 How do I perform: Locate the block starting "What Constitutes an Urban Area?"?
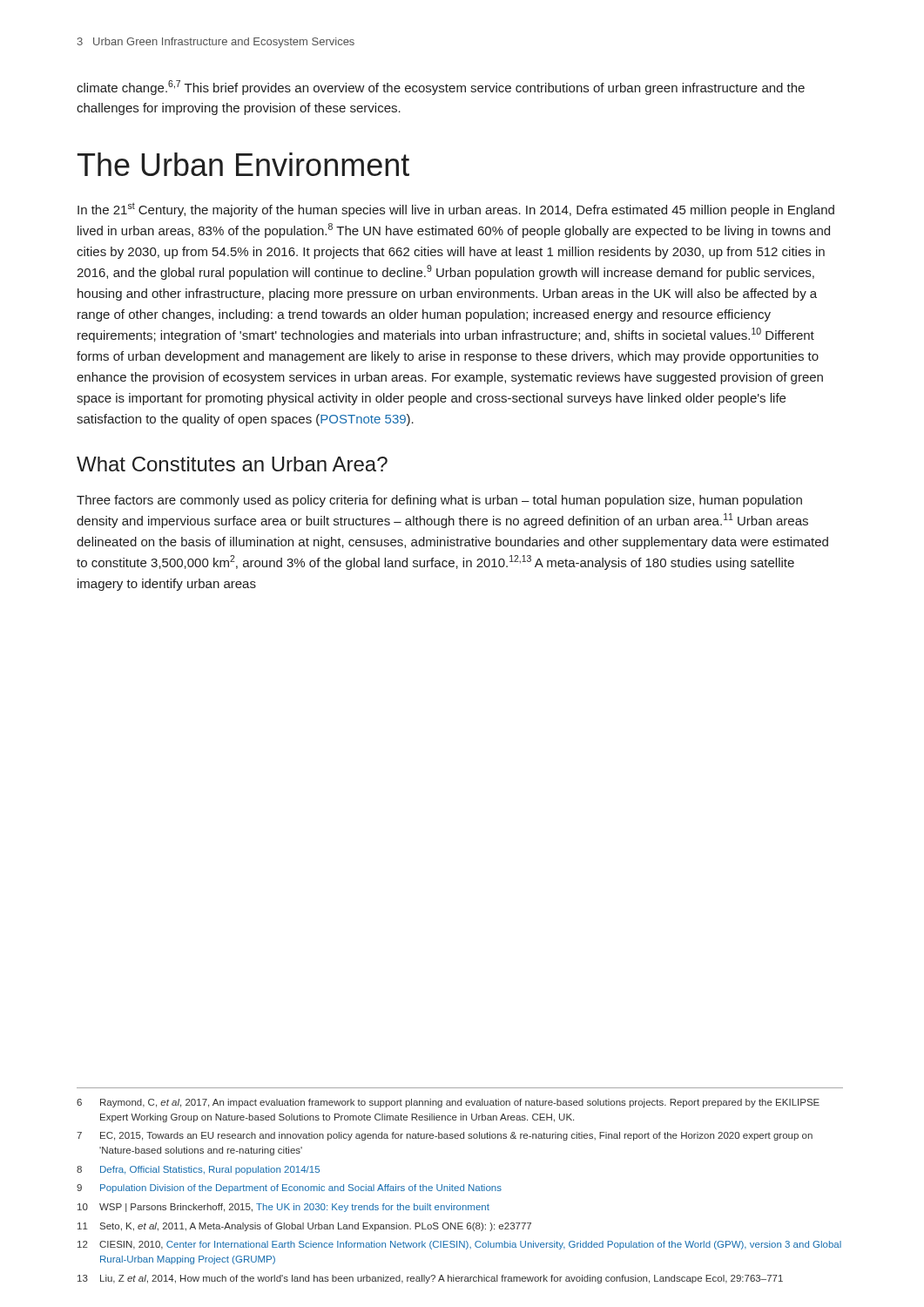click(x=232, y=464)
